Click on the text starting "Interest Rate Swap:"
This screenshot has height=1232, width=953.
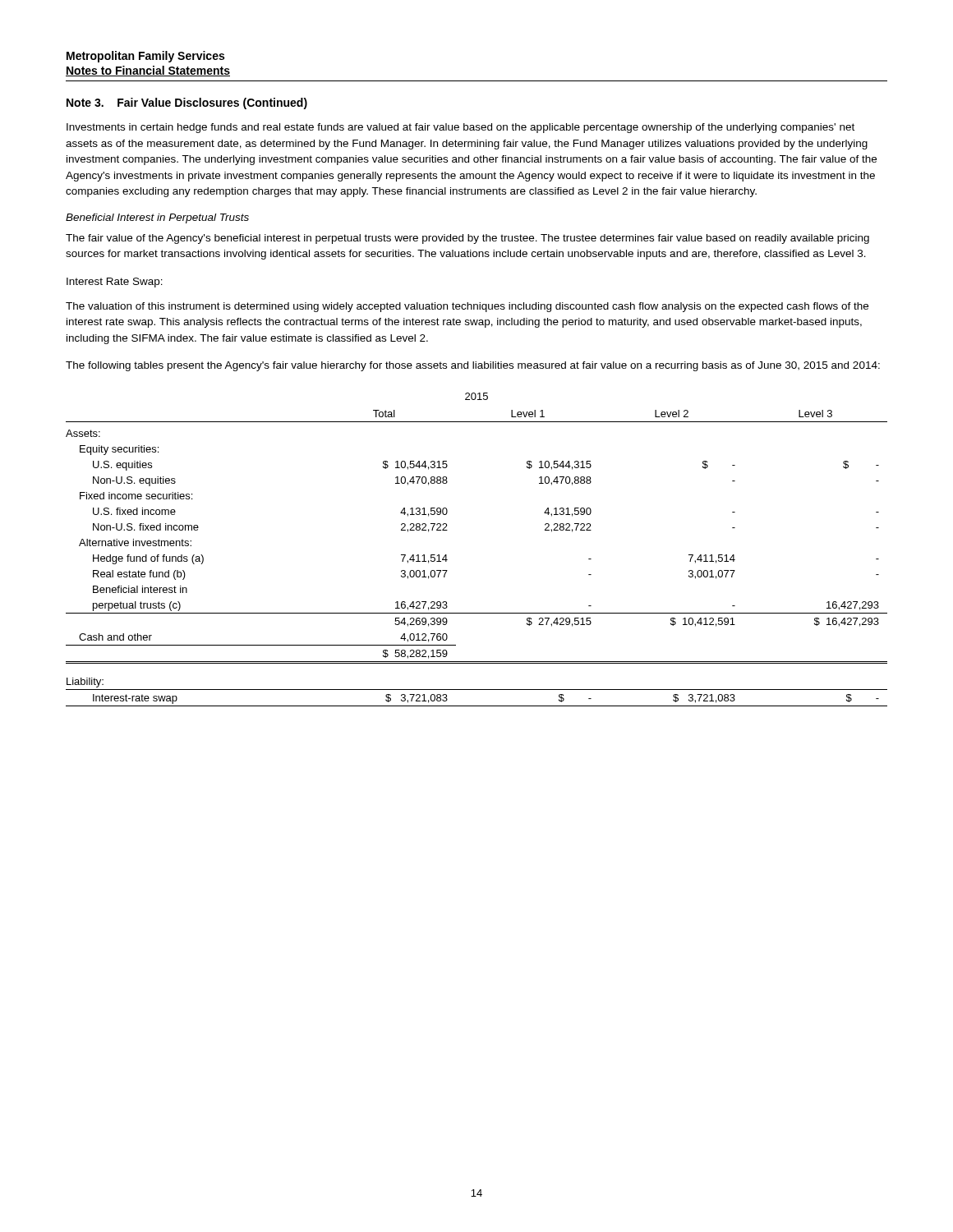tap(114, 281)
